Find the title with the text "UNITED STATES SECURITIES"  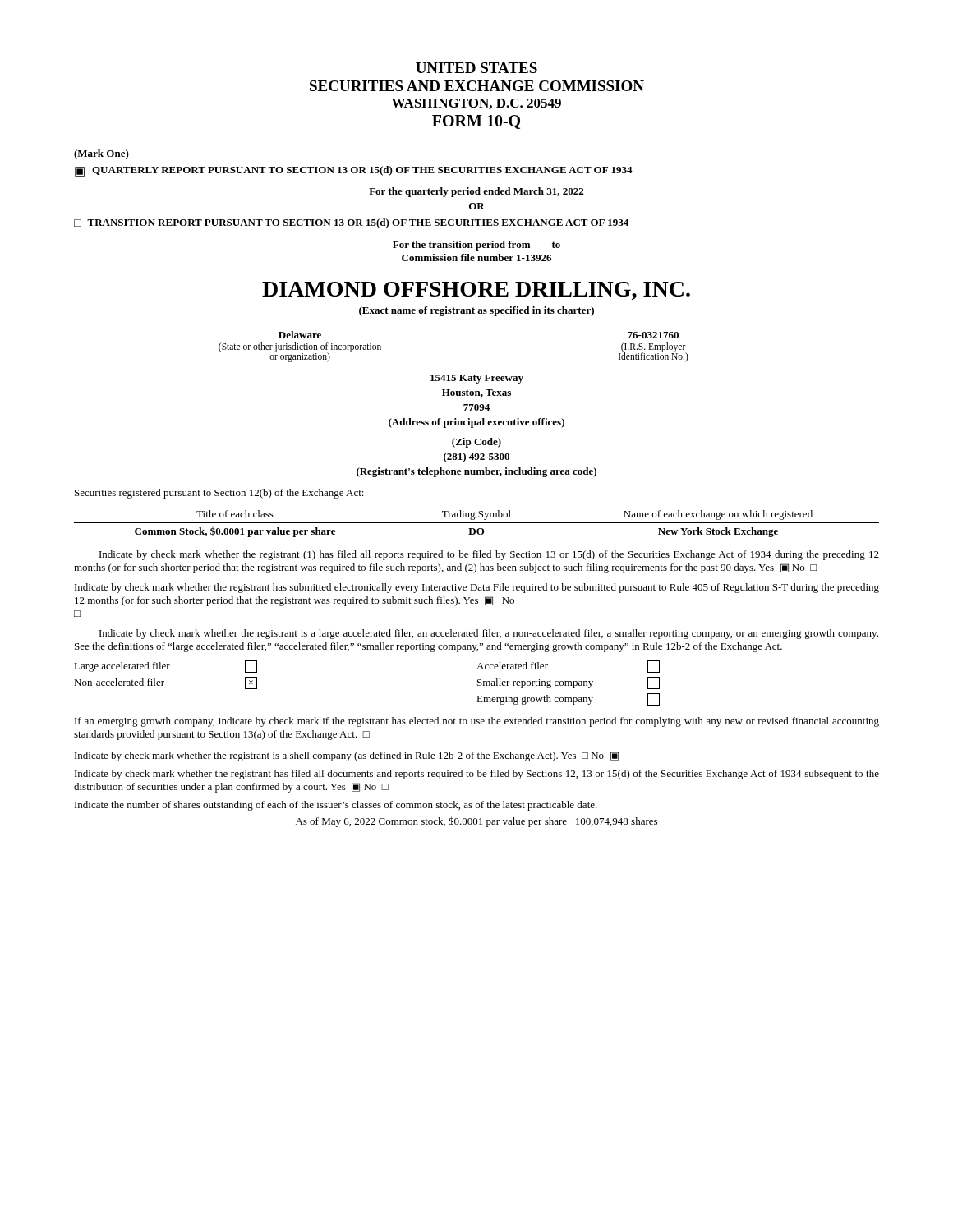[x=476, y=95]
